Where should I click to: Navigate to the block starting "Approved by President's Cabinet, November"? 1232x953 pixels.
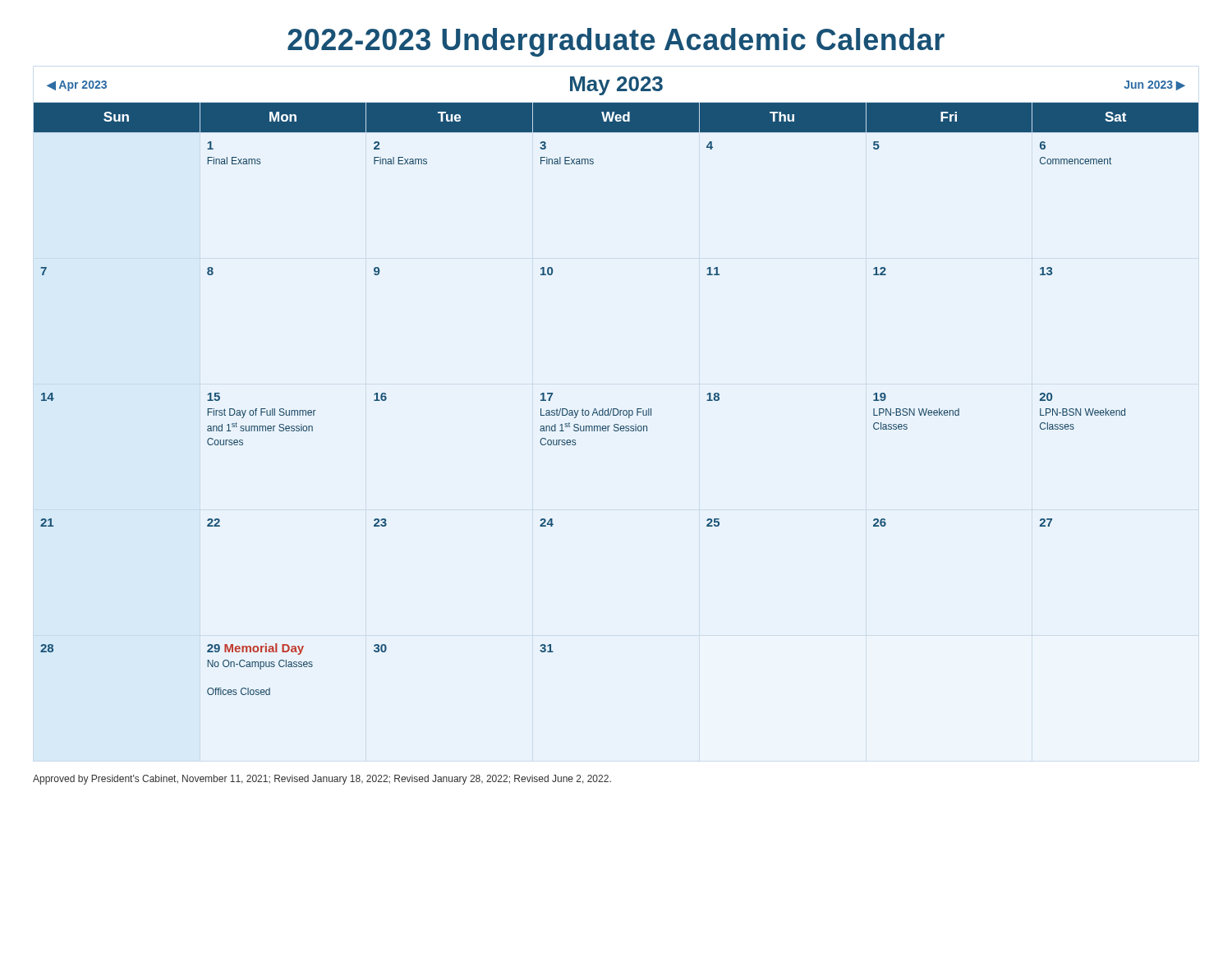pyautogui.click(x=322, y=779)
